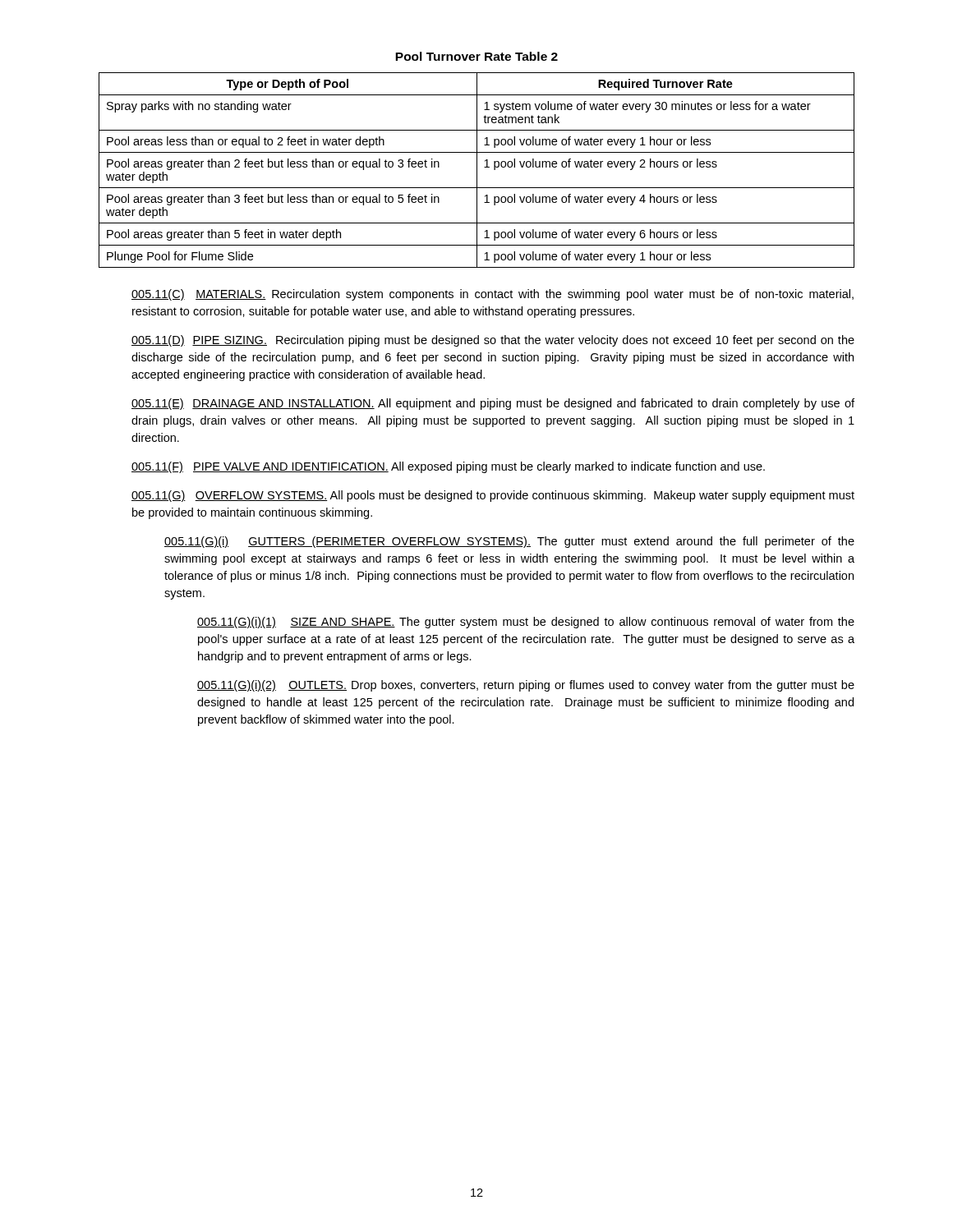Select the text block that says "11(D) PIPE SIZING. Recirculation piping must"
The image size is (953, 1232).
coord(493,357)
